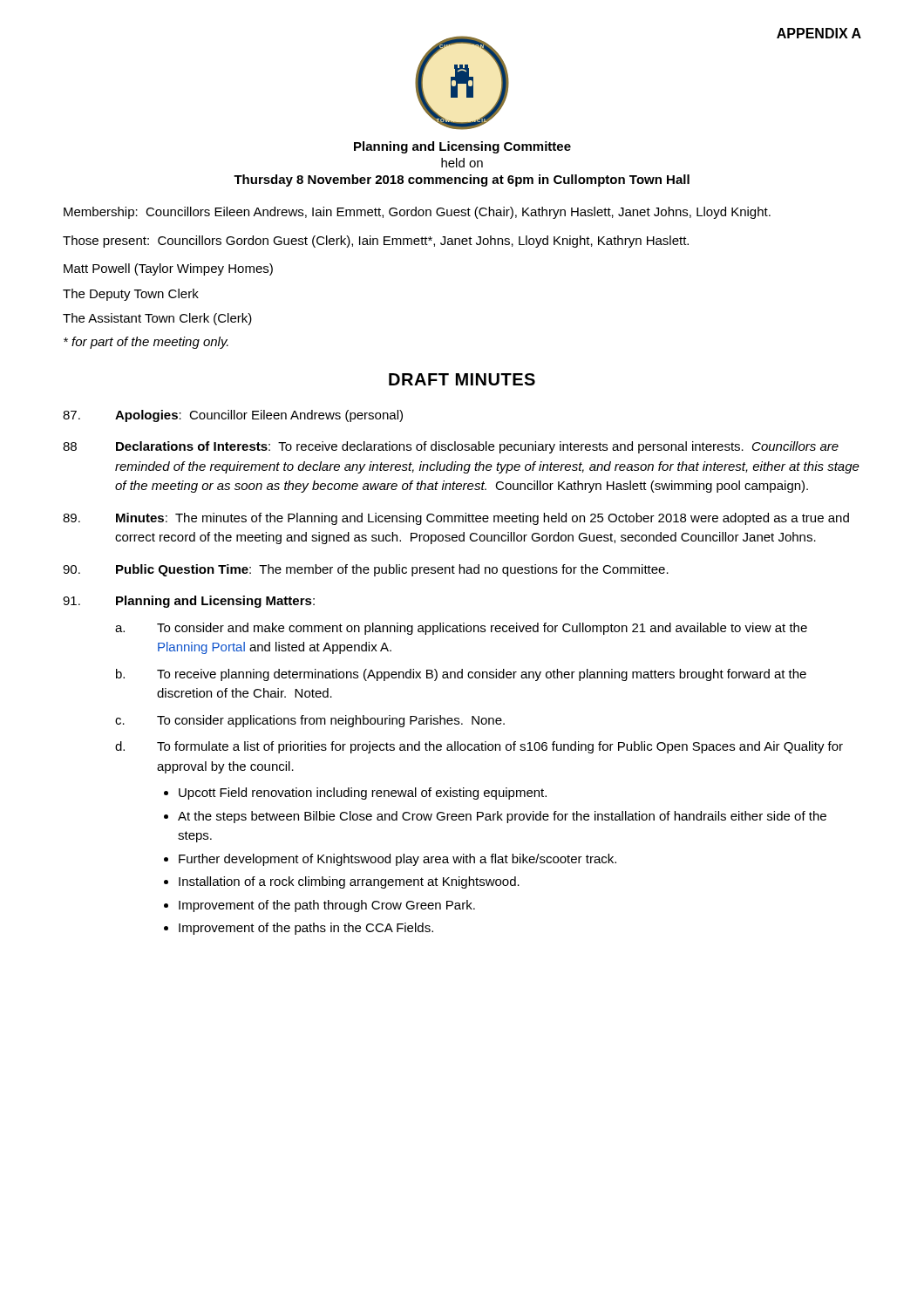Navigate to the element starting "Improvement of the paths in the CCA Fields."

click(x=306, y=927)
